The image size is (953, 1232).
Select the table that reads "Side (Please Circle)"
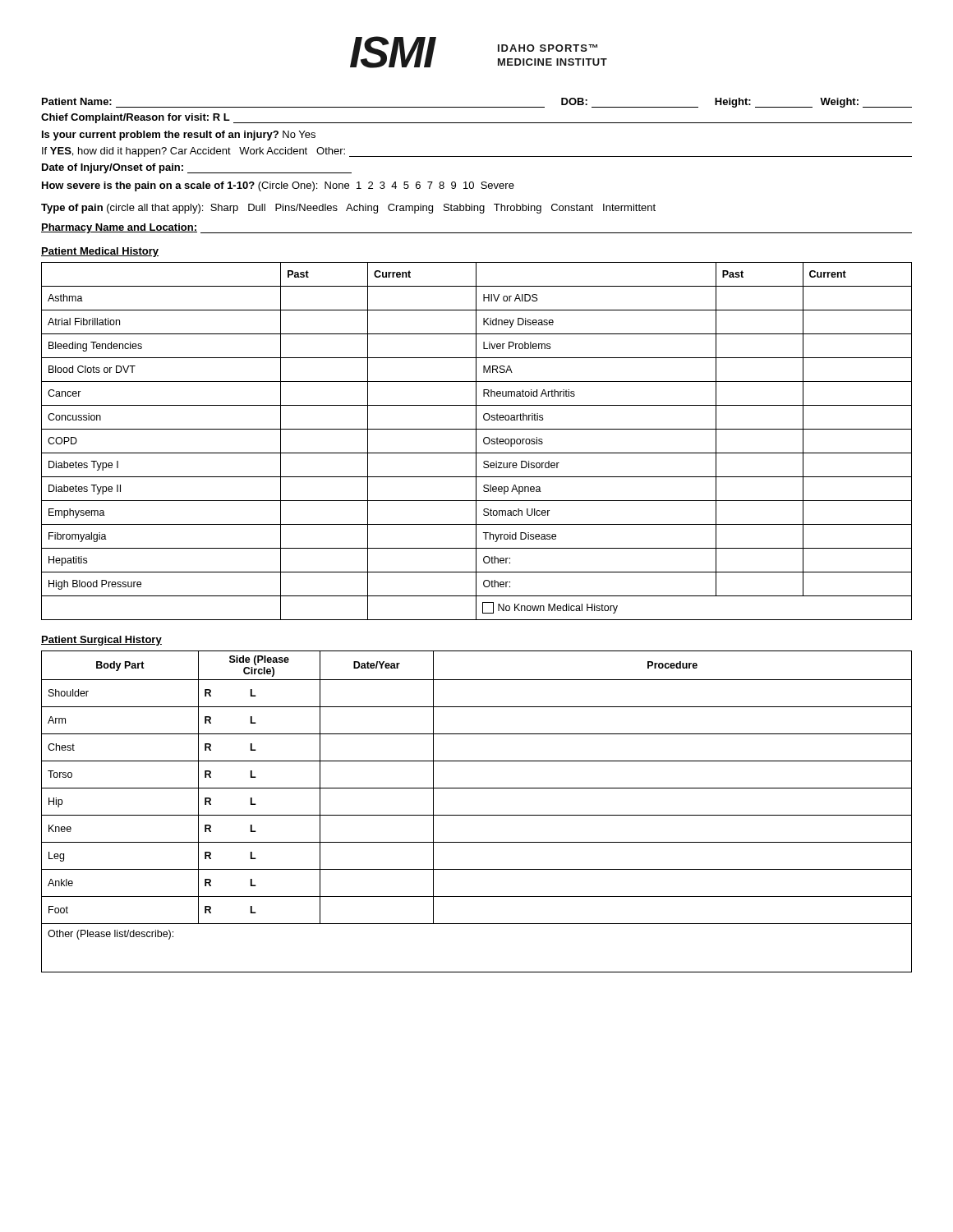coord(476,811)
